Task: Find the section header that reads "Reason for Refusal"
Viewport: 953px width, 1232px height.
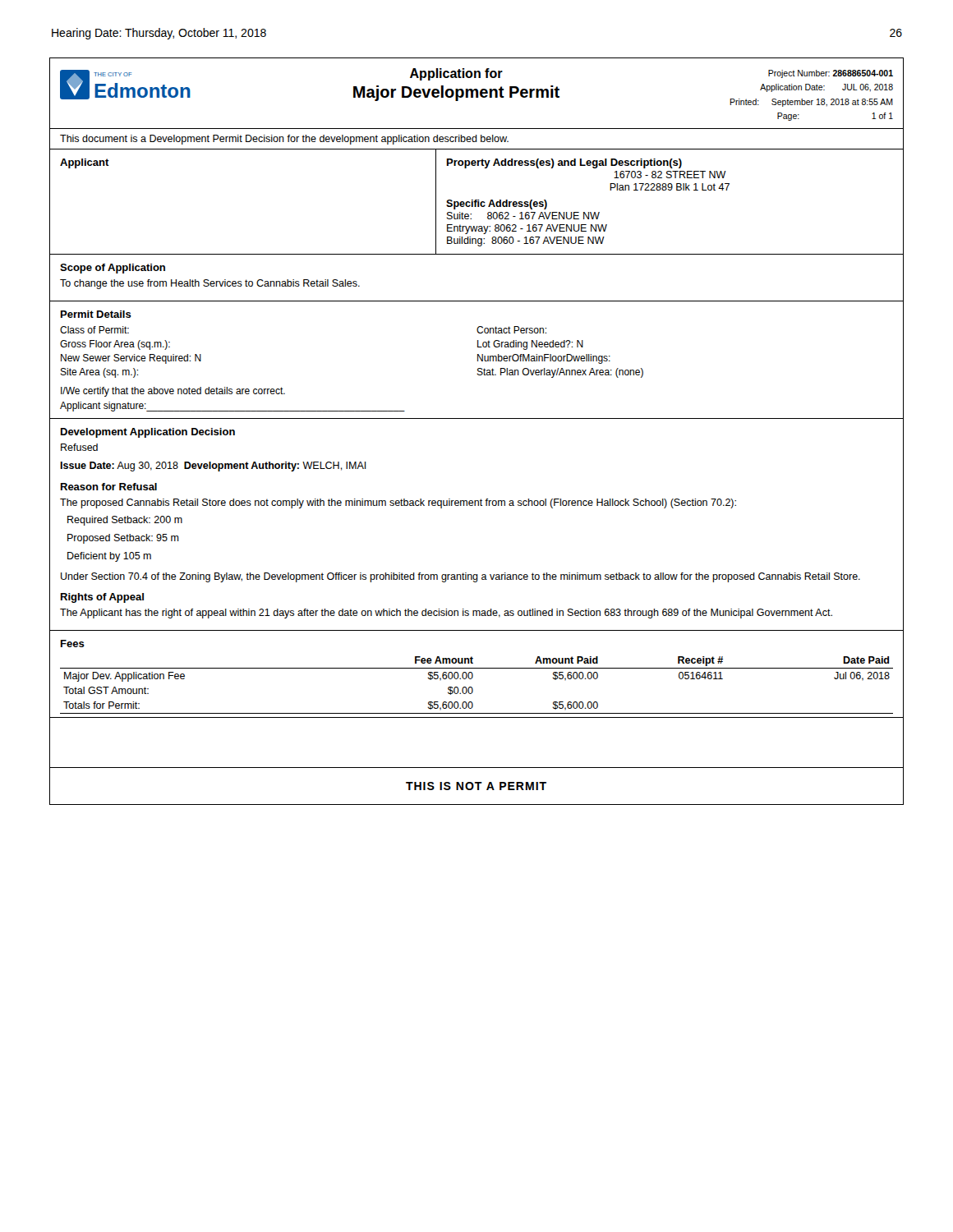Action: pyautogui.click(x=109, y=486)
